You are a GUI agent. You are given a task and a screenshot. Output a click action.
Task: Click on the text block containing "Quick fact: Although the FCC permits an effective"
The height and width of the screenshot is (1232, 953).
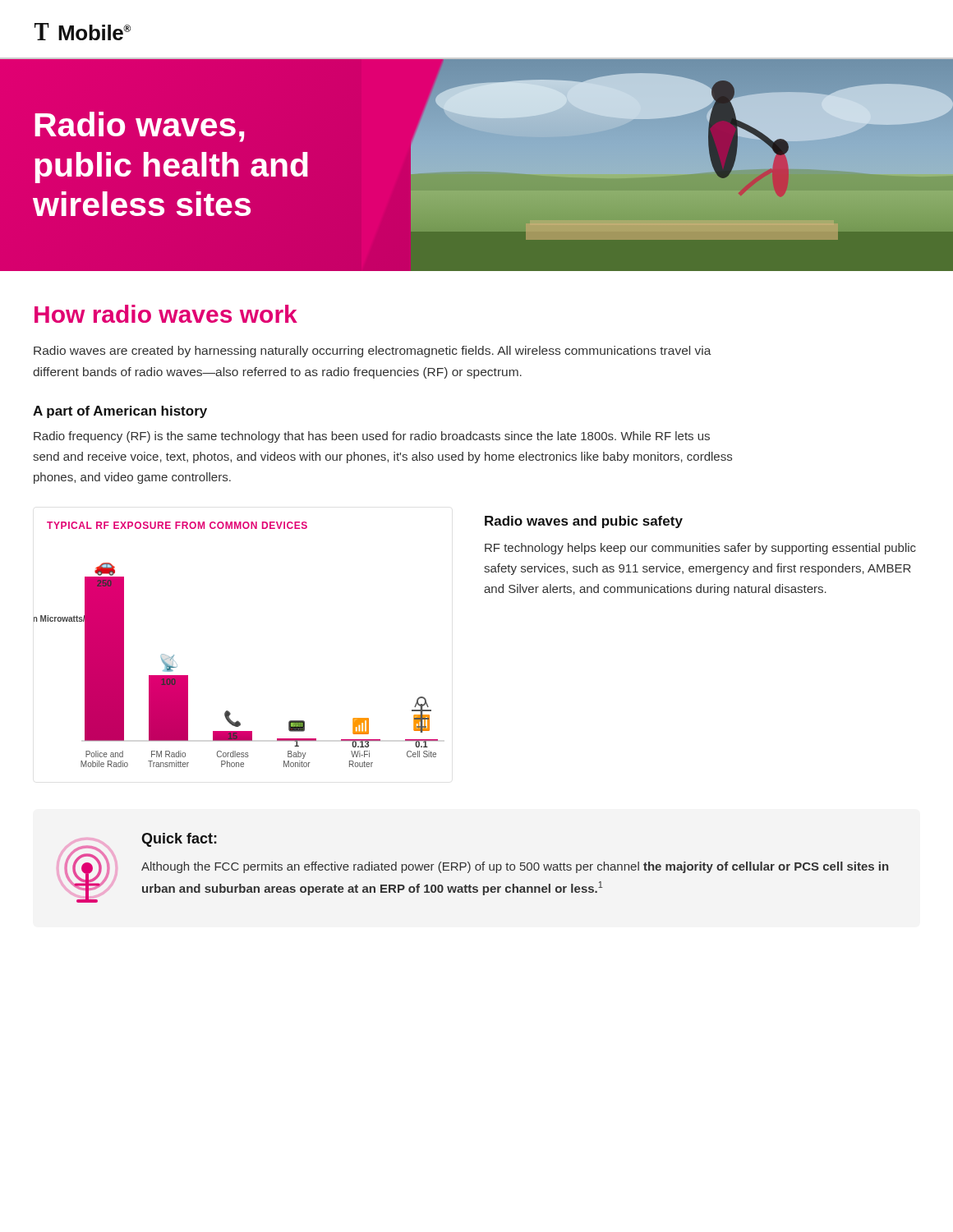(472, 868)
